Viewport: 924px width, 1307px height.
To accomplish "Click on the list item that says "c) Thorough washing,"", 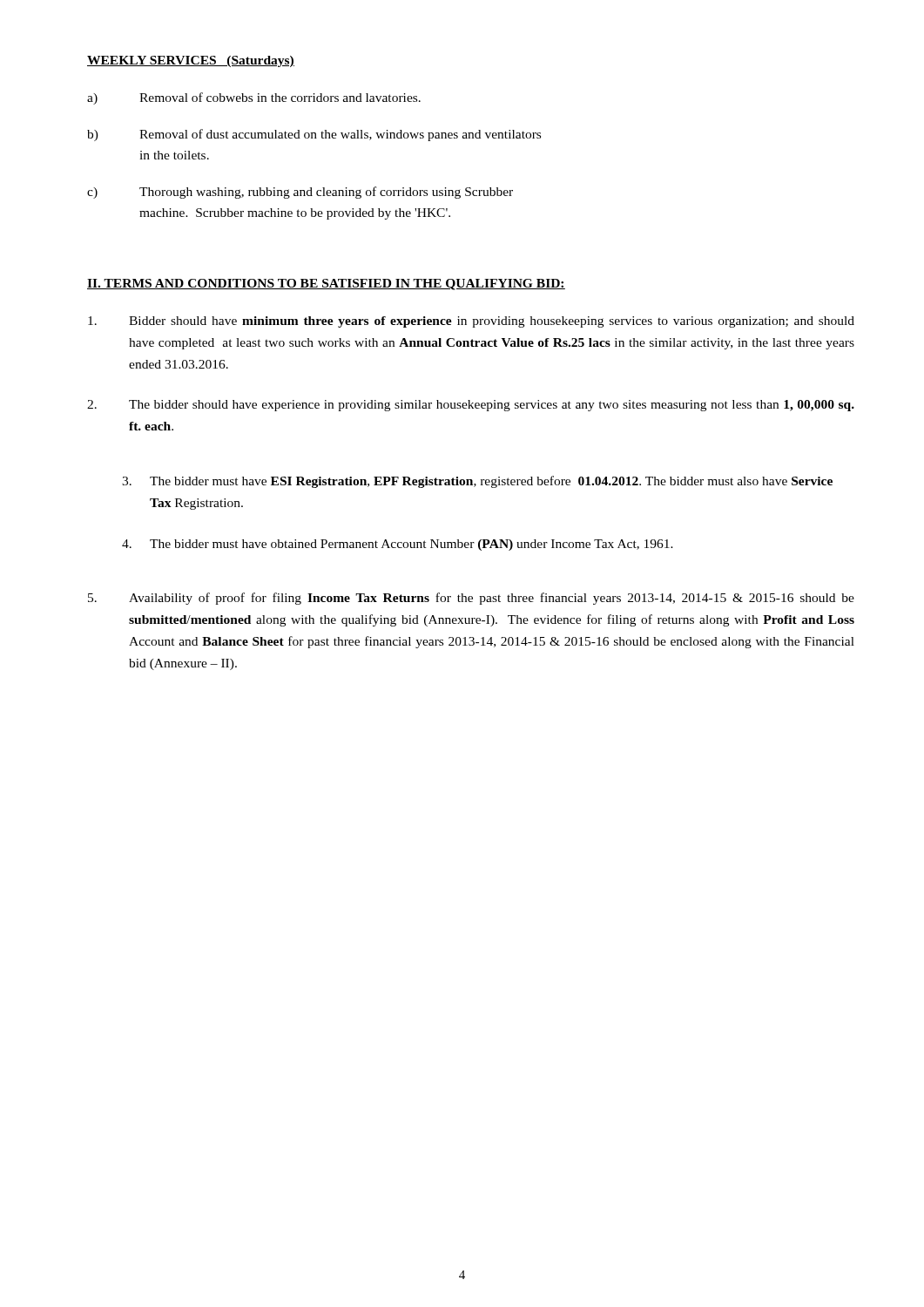I will 471,202.
